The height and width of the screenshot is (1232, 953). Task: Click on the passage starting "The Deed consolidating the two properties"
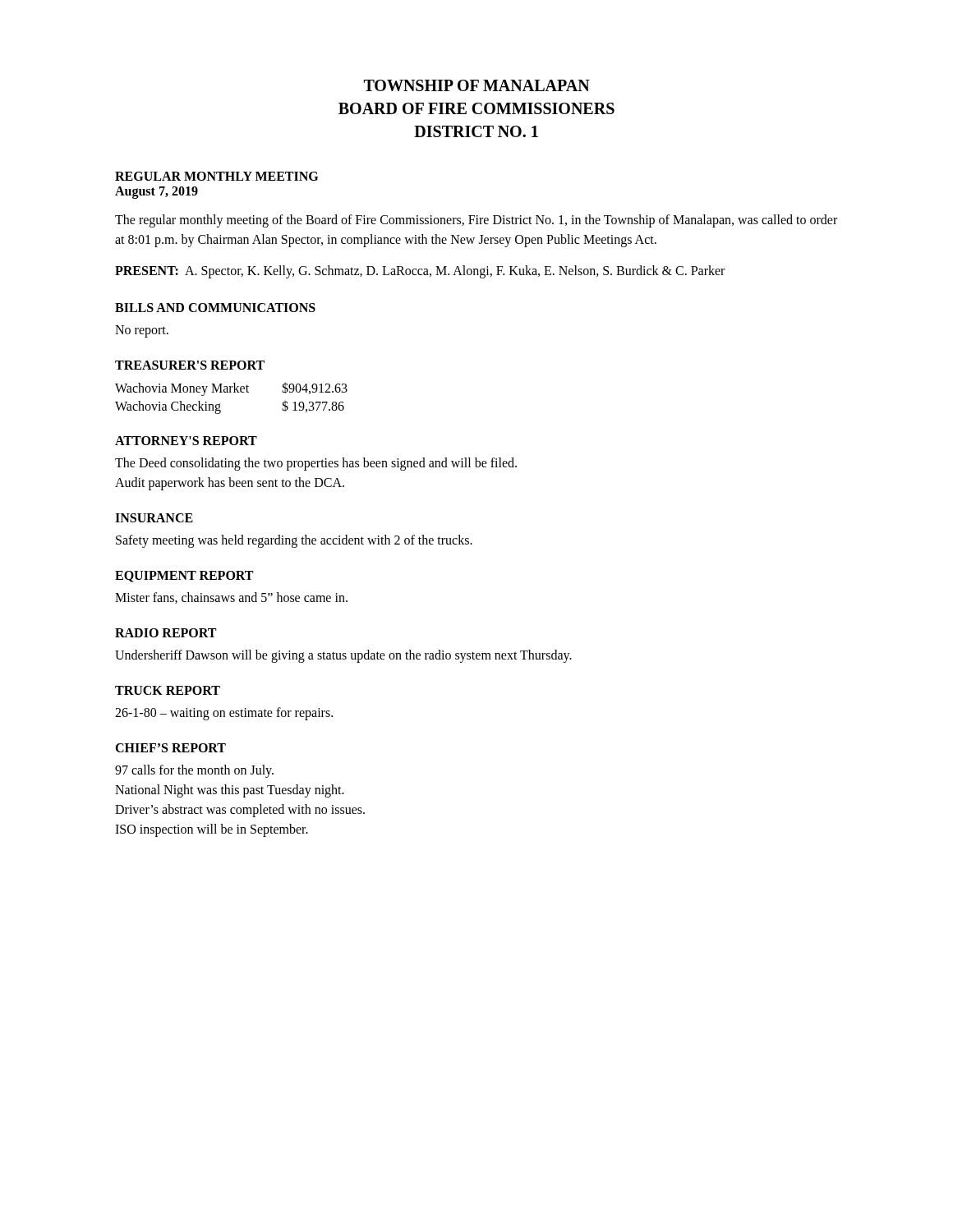(x=316, y=473)
